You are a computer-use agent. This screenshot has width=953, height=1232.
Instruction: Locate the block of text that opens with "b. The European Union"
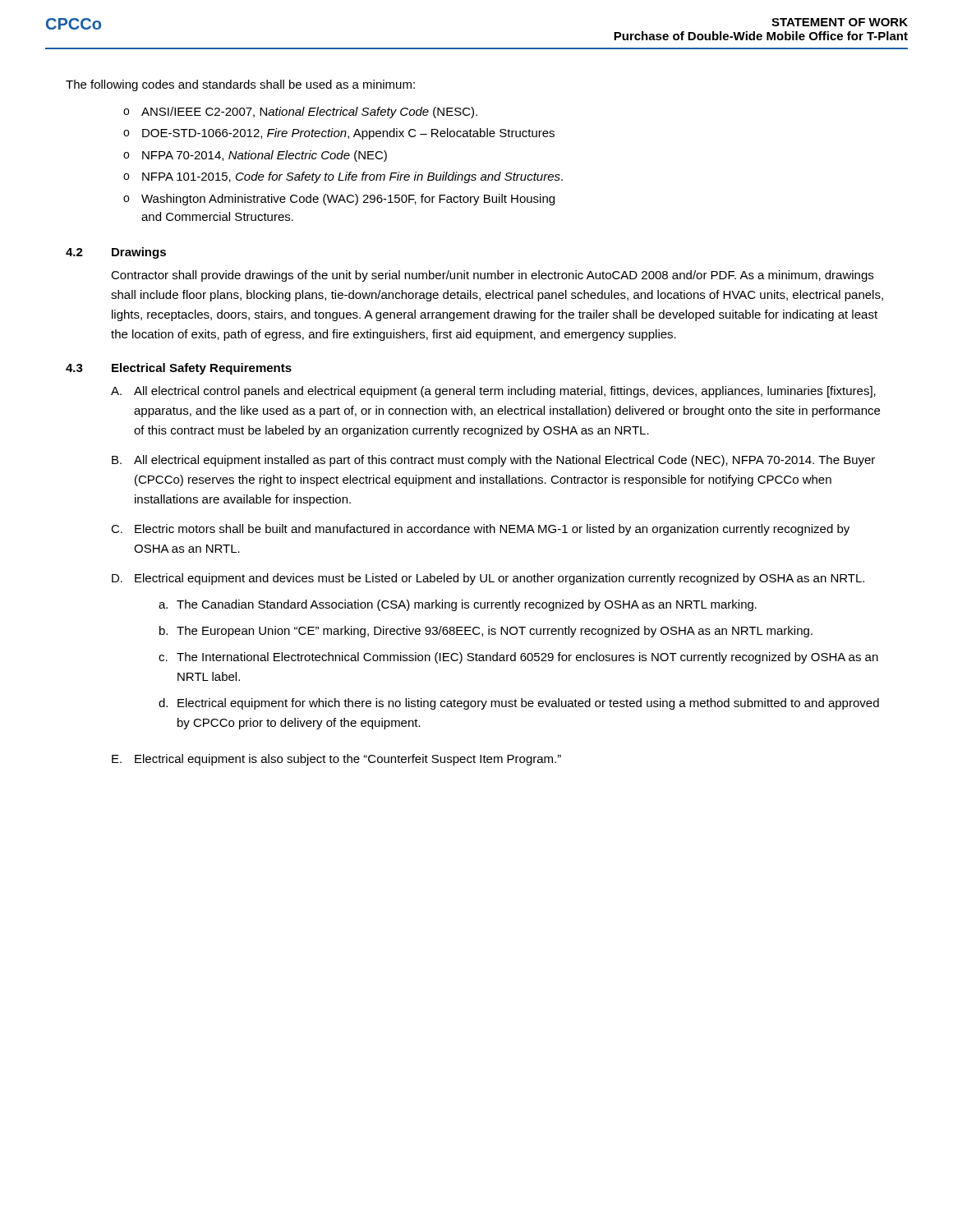[523, 630]
